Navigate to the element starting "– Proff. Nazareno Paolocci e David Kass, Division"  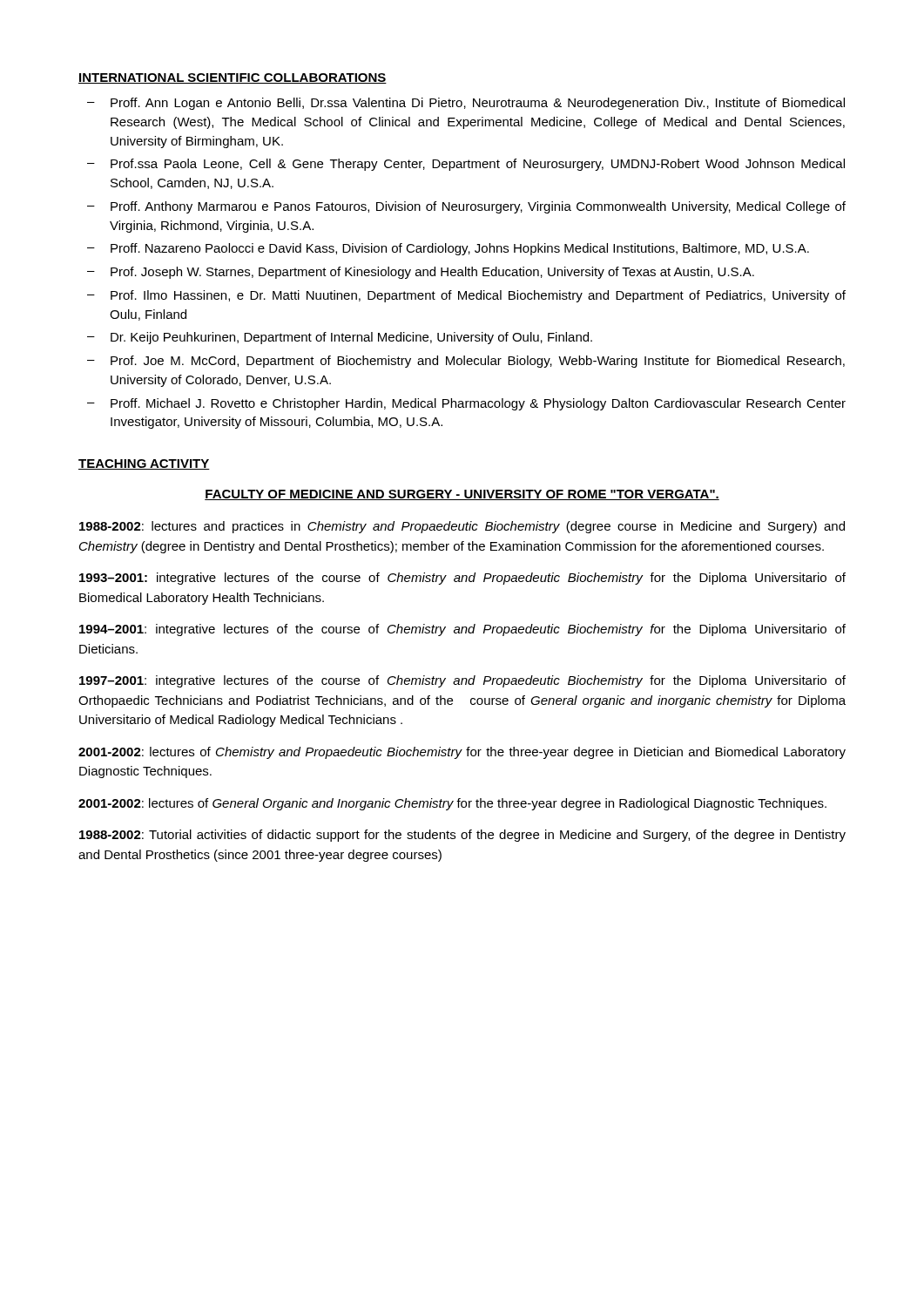[466, 248]
